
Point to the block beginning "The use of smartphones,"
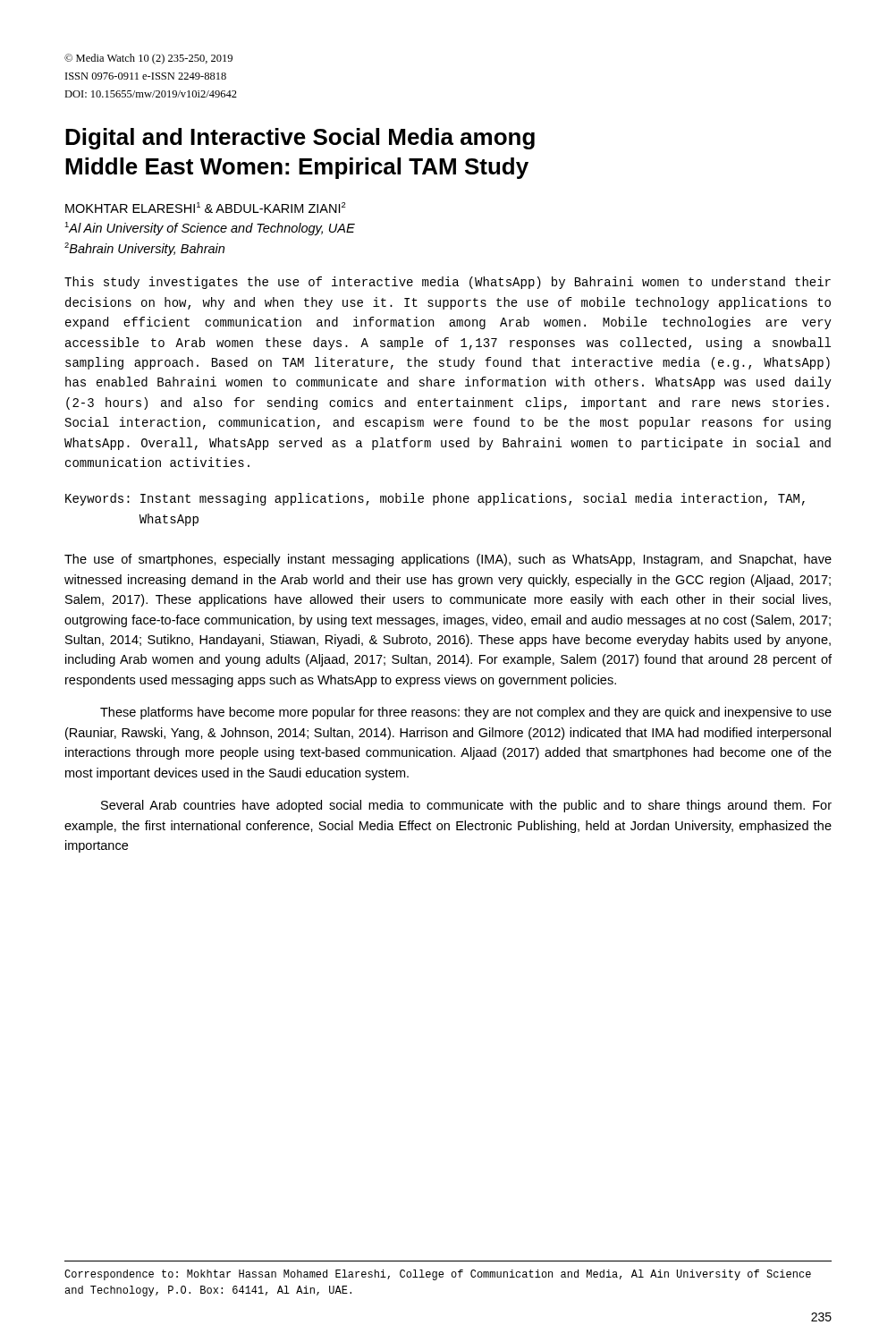click(448, 620)
